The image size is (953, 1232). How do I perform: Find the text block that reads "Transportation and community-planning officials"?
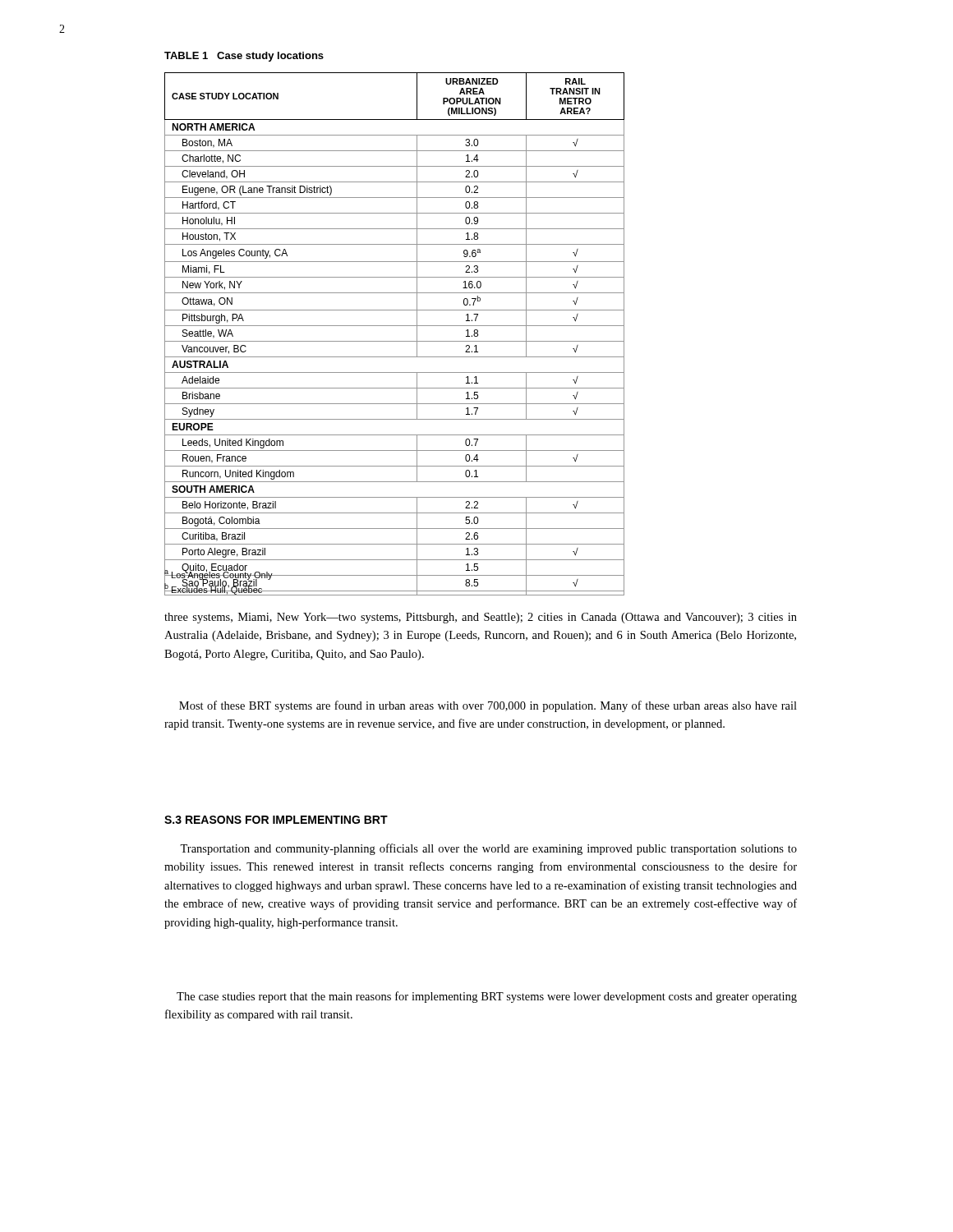tap(481, 885)
